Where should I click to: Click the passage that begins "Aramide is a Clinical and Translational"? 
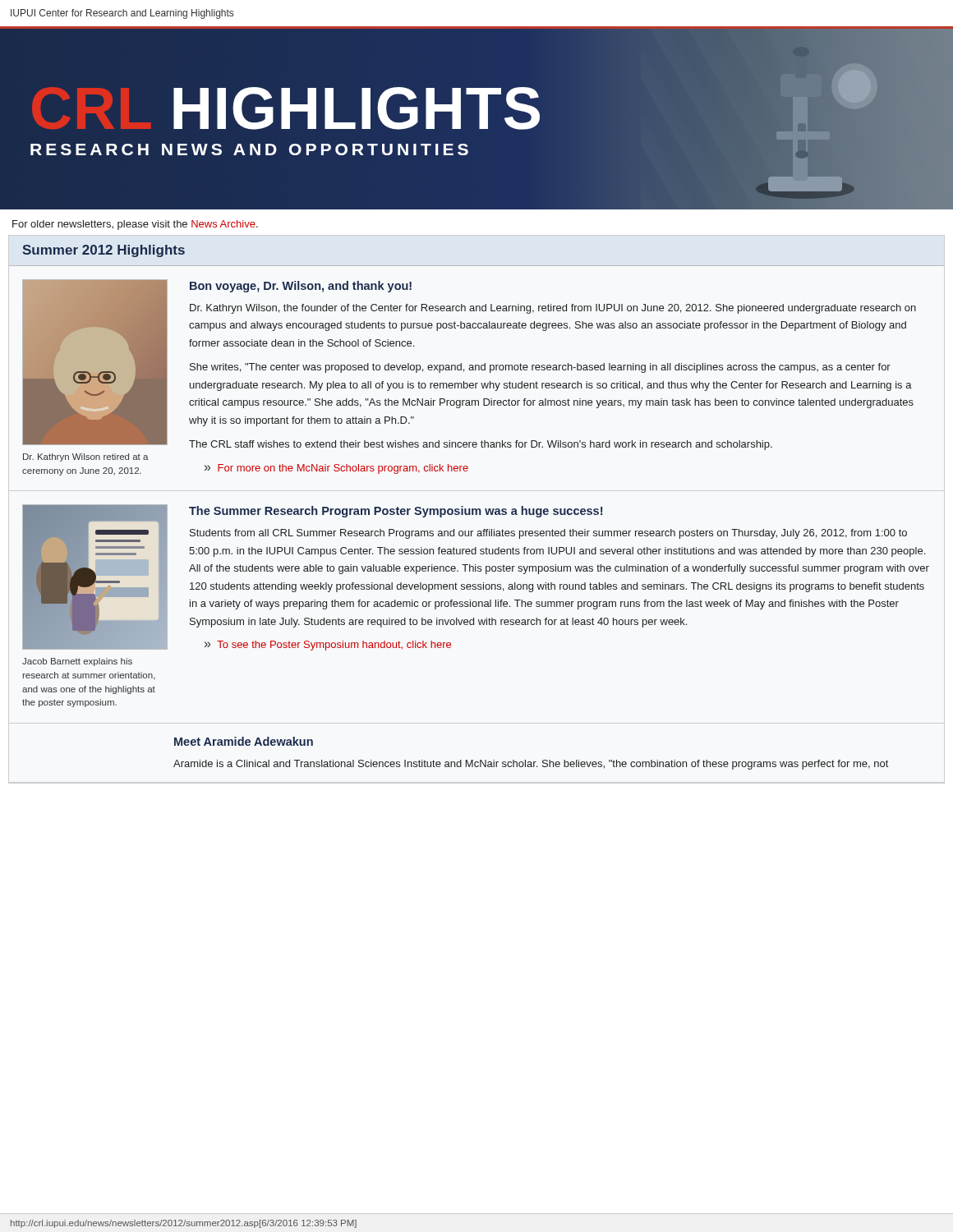[x=531, y=763]
